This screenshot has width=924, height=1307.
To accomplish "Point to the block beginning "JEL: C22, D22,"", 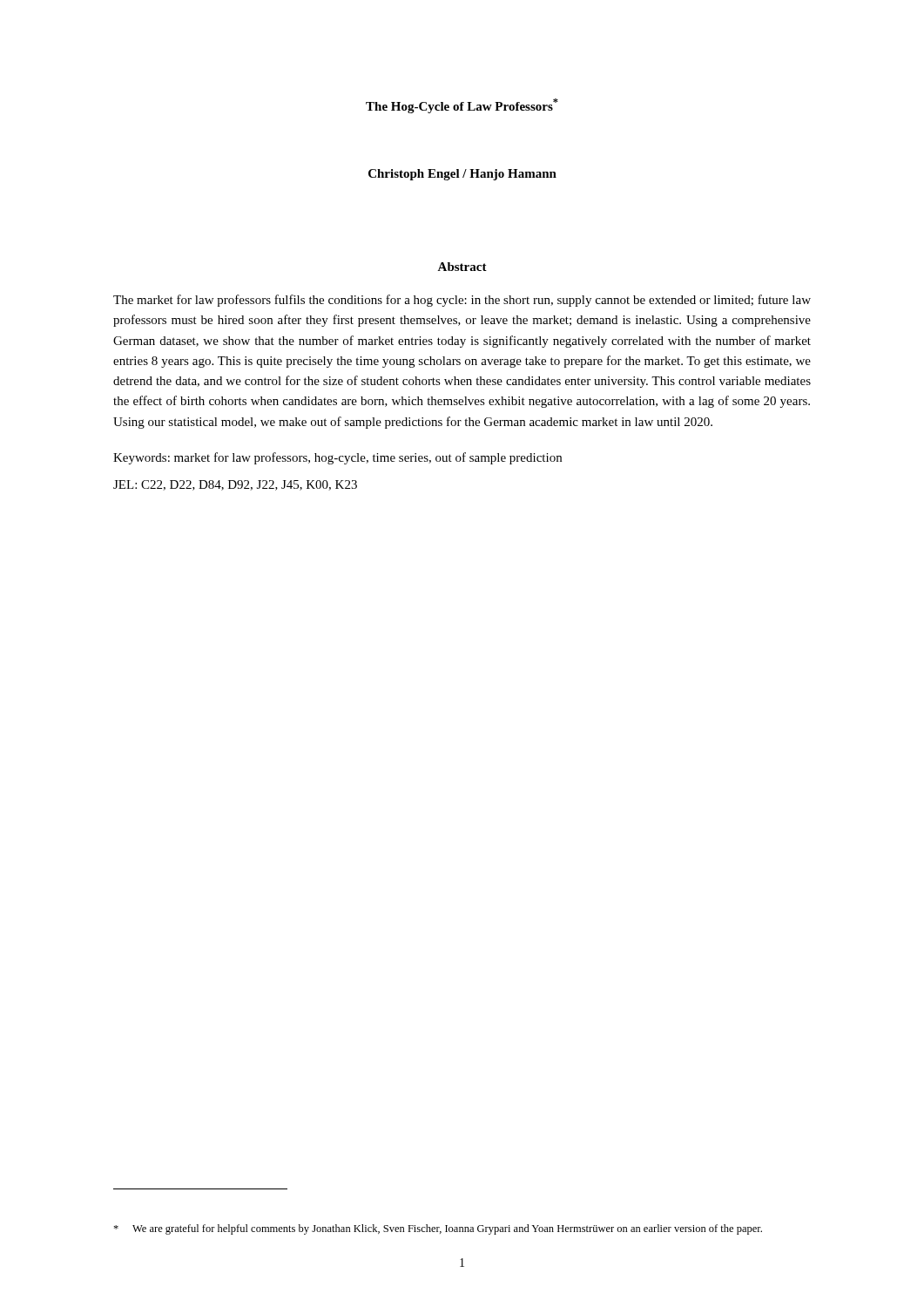I will coord(235,484).
